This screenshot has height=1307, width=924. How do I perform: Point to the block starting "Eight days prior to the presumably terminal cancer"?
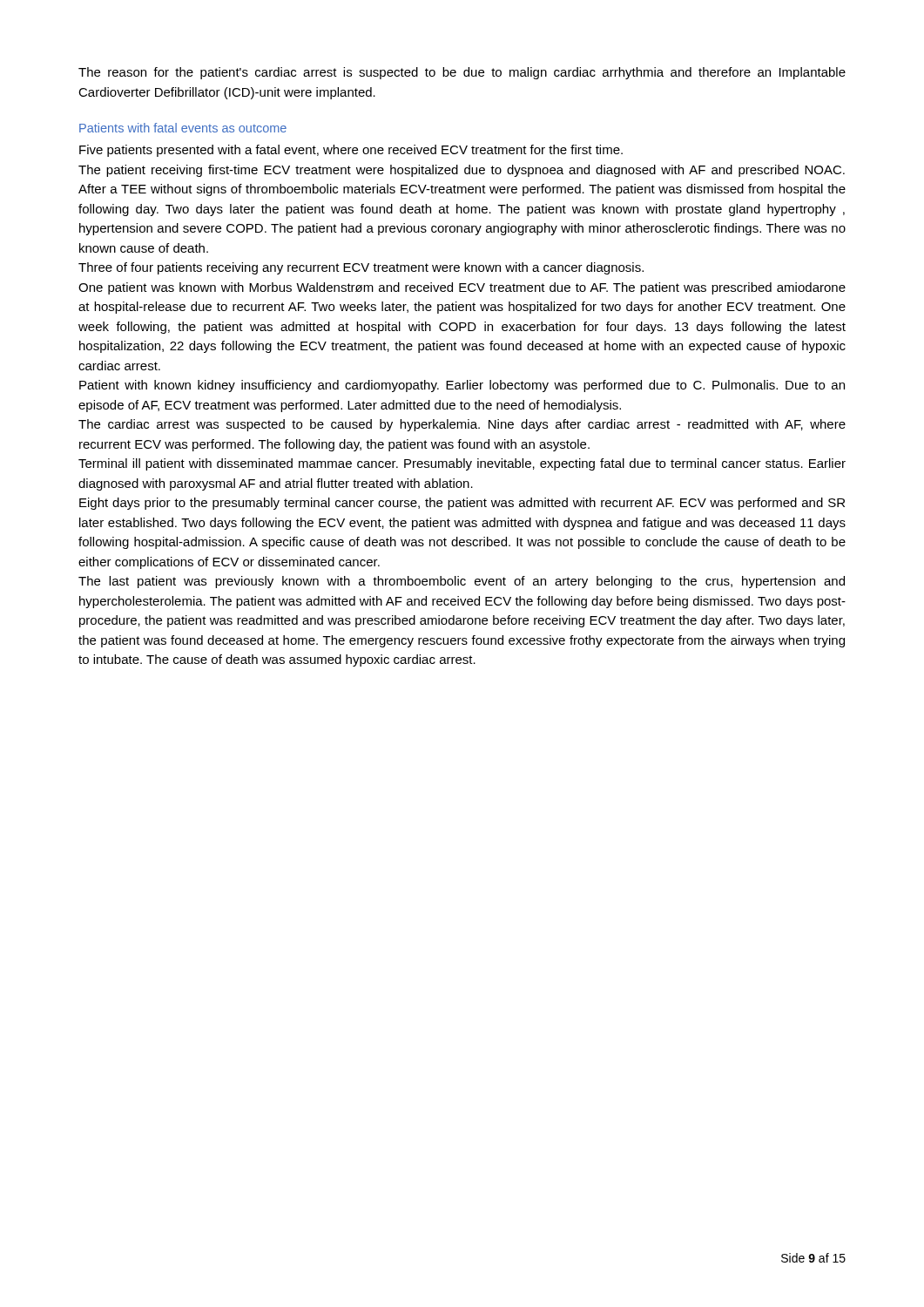pos(462,532)
